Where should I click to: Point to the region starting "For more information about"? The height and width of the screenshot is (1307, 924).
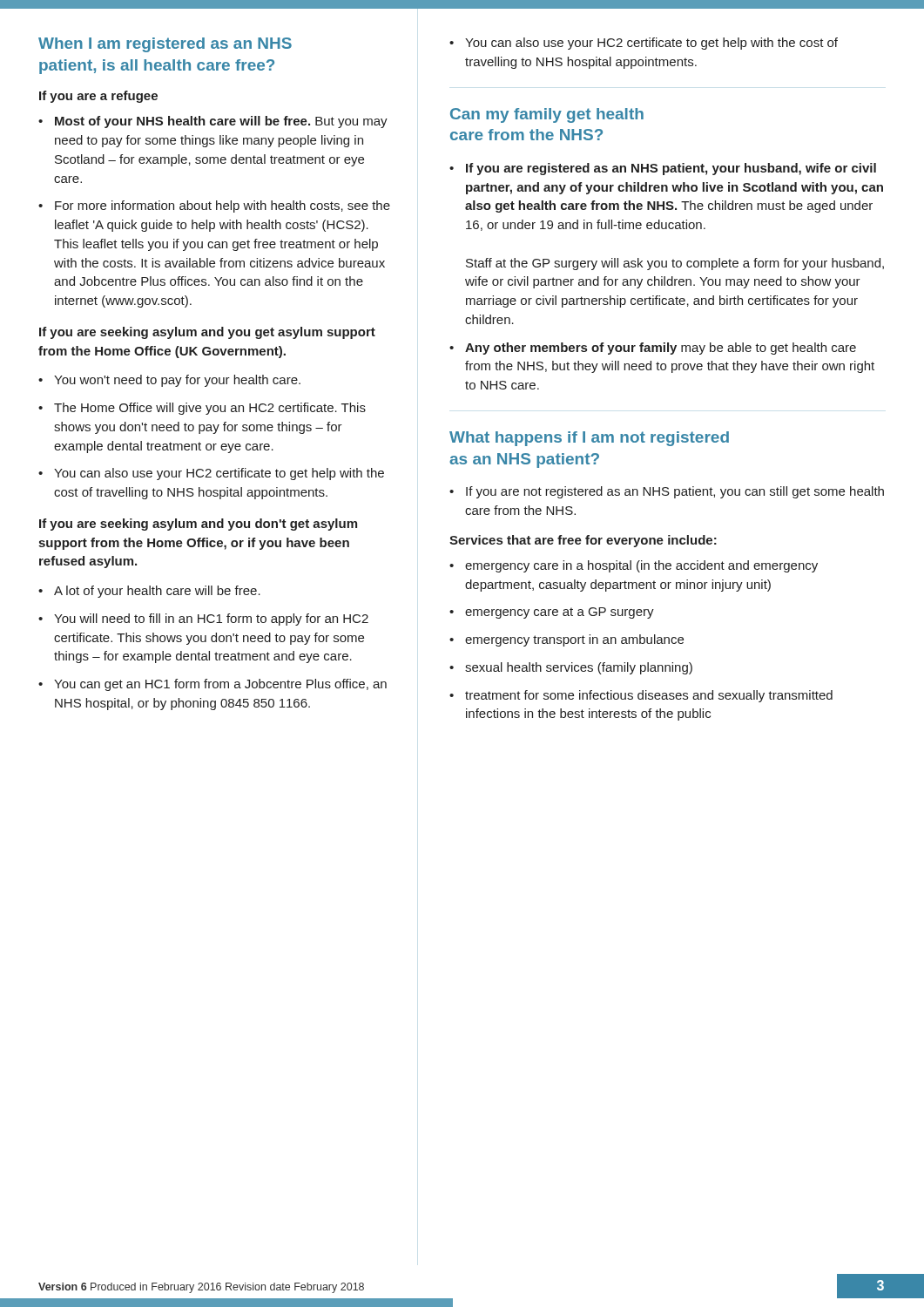222,253
